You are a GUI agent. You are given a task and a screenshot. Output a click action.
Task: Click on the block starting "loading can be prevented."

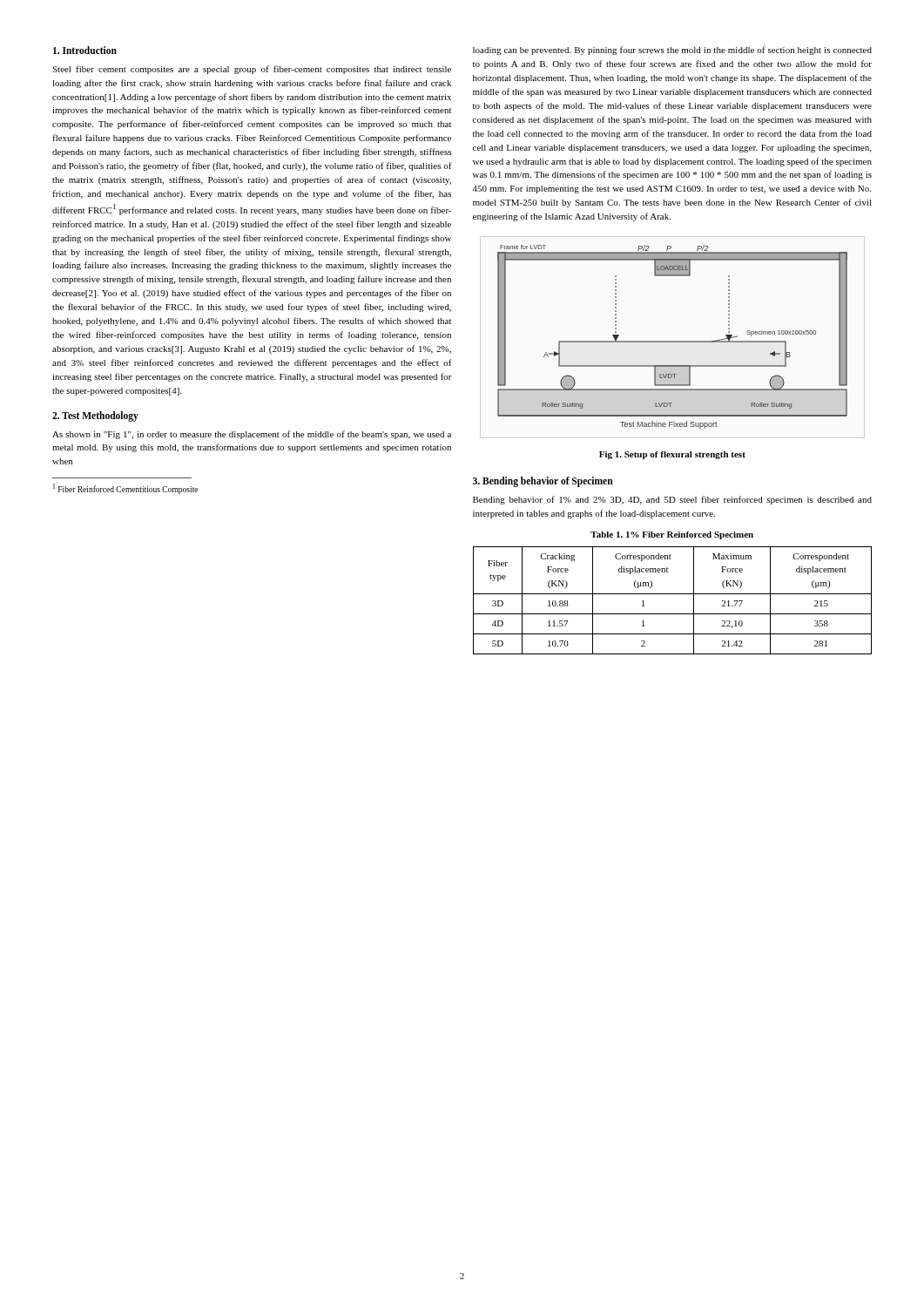tap(672, 133)
